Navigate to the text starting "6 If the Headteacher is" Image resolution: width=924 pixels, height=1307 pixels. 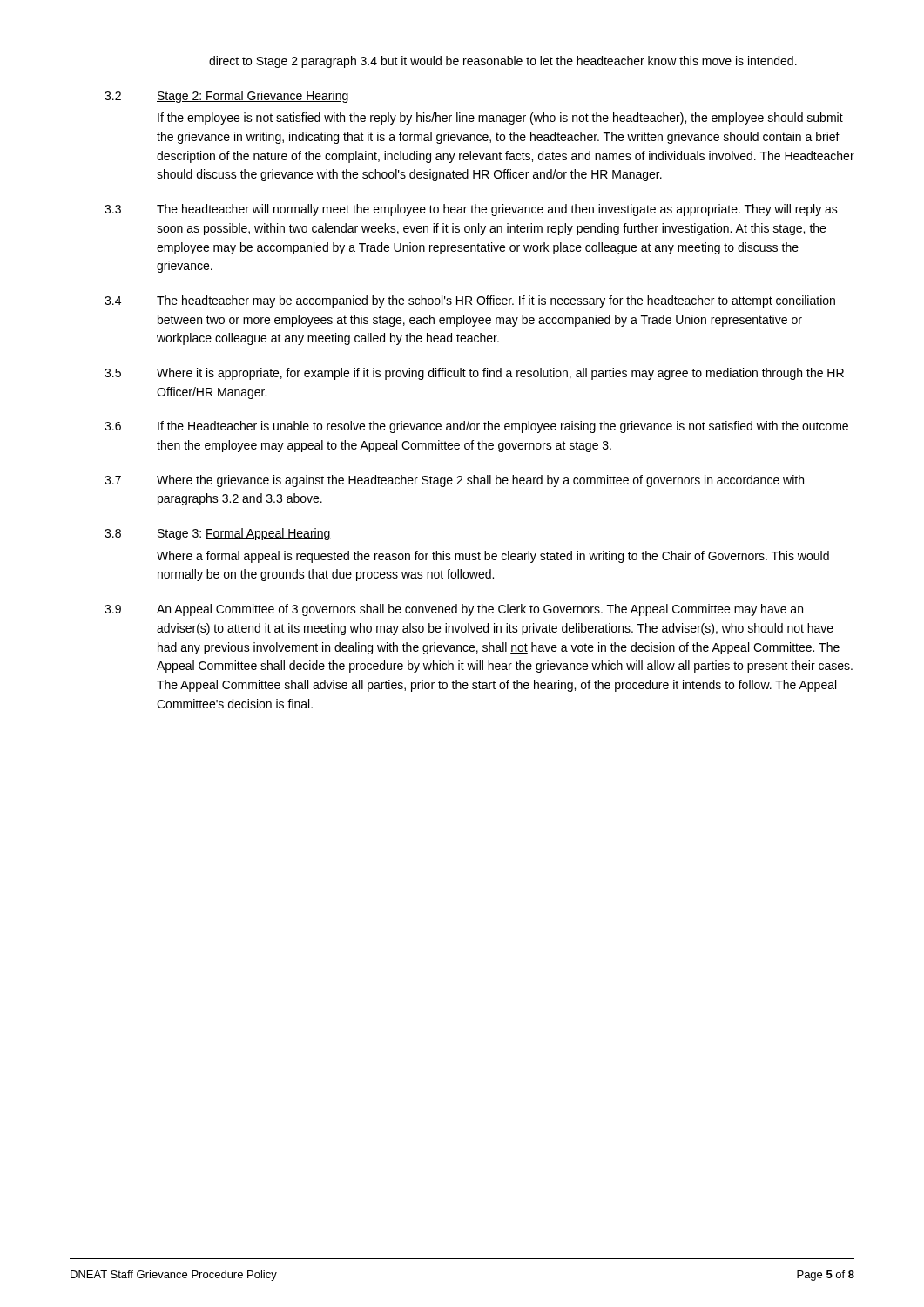click(479, 437)
